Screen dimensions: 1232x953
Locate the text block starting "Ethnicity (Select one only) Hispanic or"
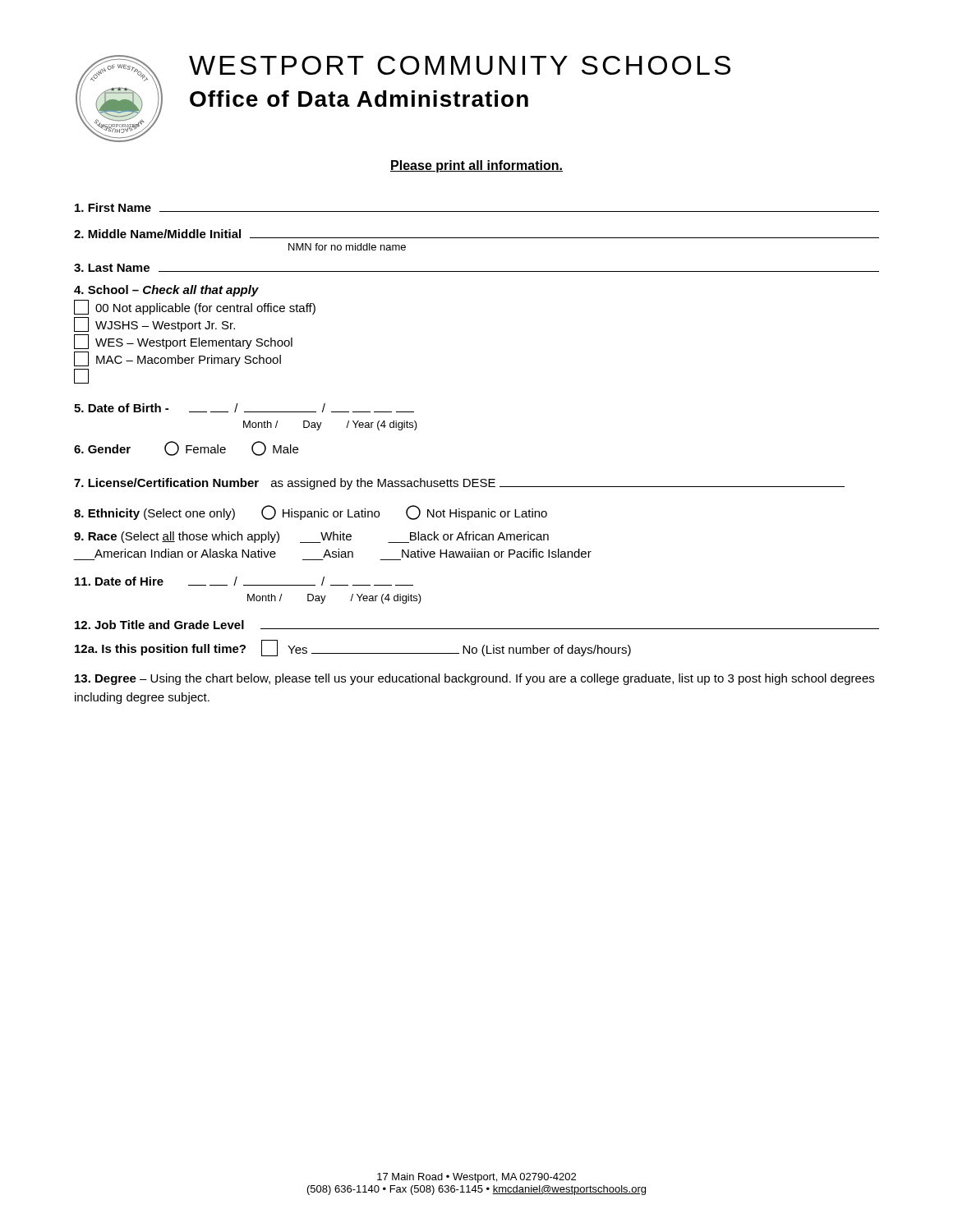click(311, 513)
